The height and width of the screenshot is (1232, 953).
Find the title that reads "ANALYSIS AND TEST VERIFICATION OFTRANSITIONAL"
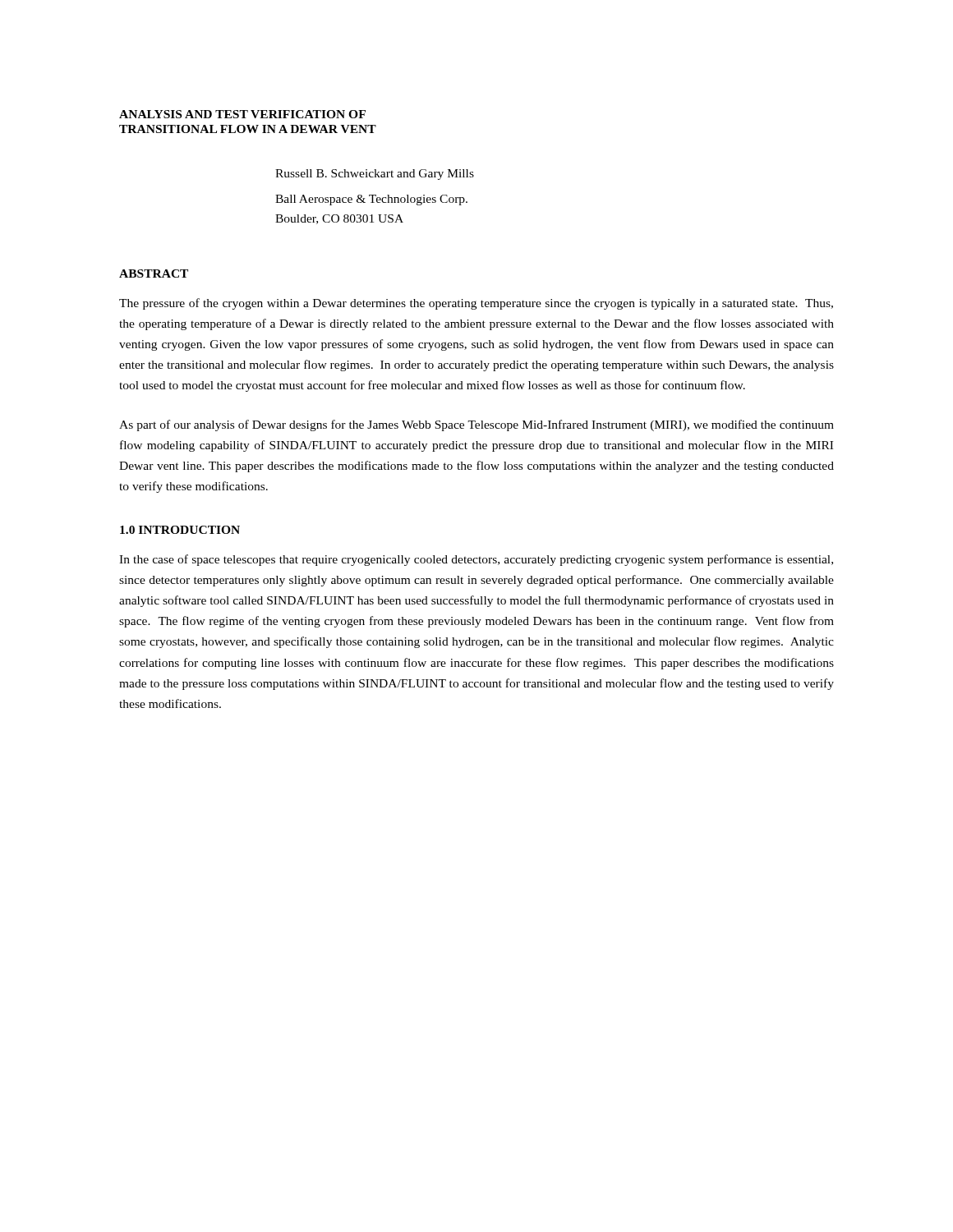pos(247,121)
